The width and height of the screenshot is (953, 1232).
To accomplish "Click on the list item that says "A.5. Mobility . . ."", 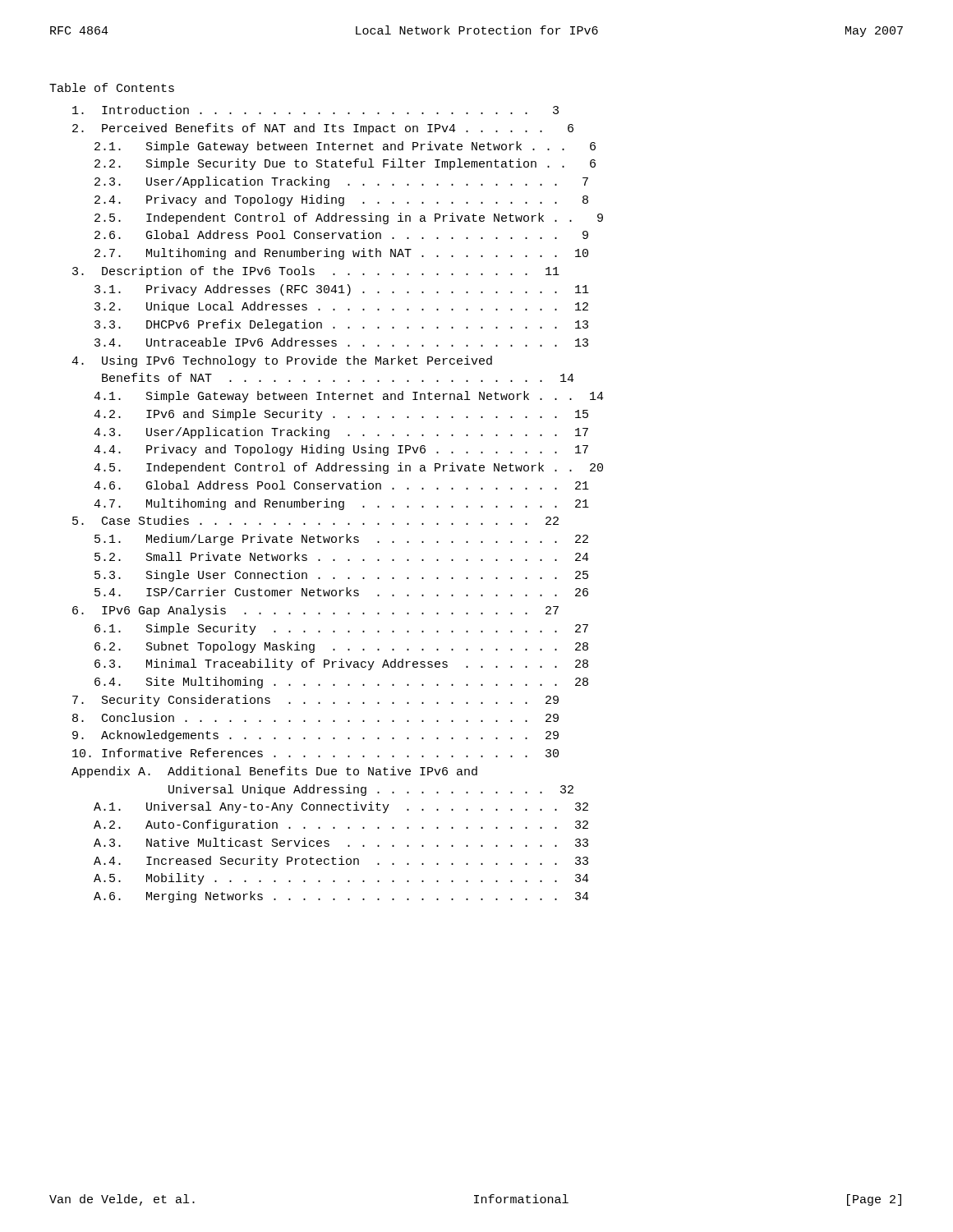I will pyautogui.click(x=319, y=879).
